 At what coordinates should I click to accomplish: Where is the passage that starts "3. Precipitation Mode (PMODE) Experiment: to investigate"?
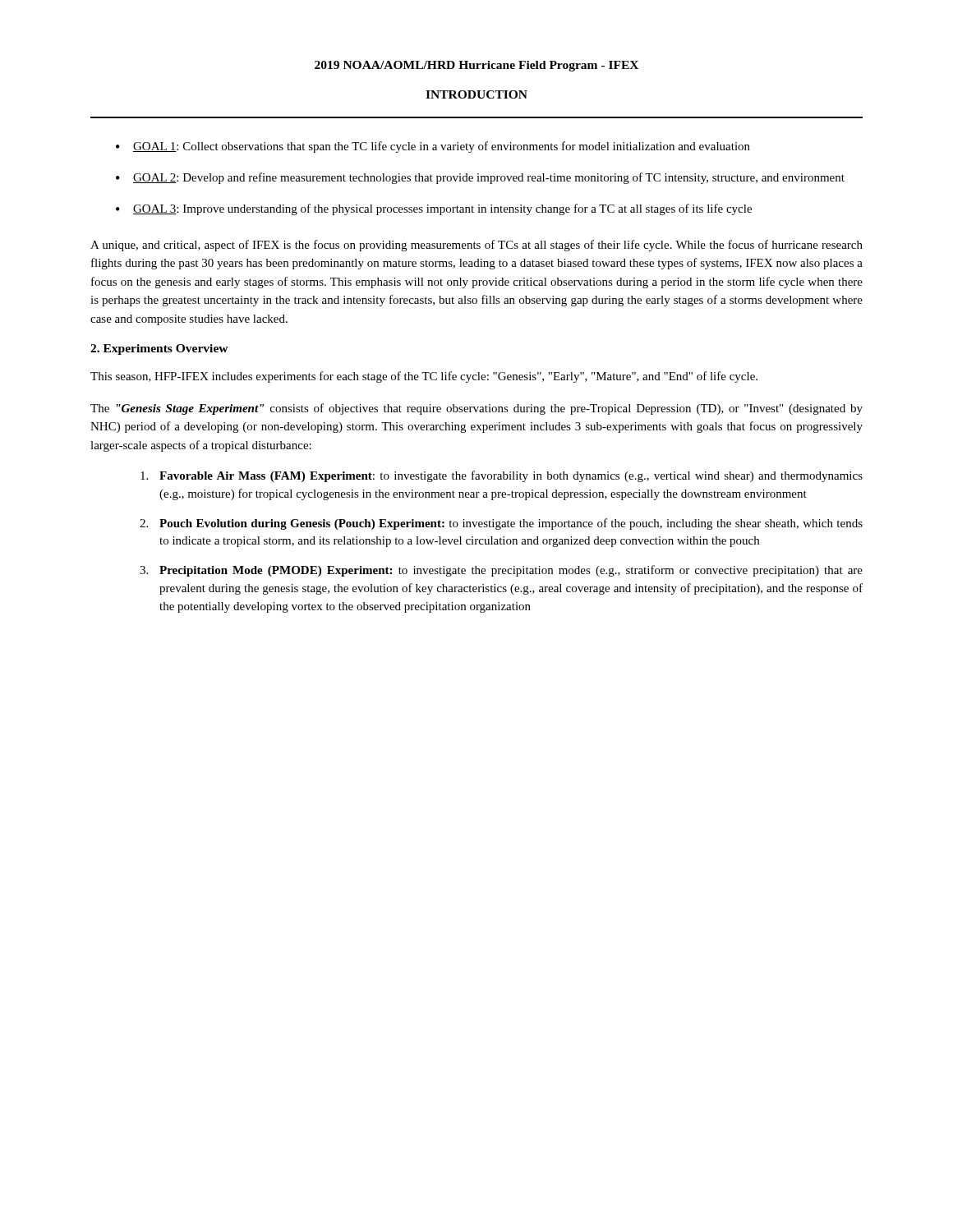tap(501, 589)
